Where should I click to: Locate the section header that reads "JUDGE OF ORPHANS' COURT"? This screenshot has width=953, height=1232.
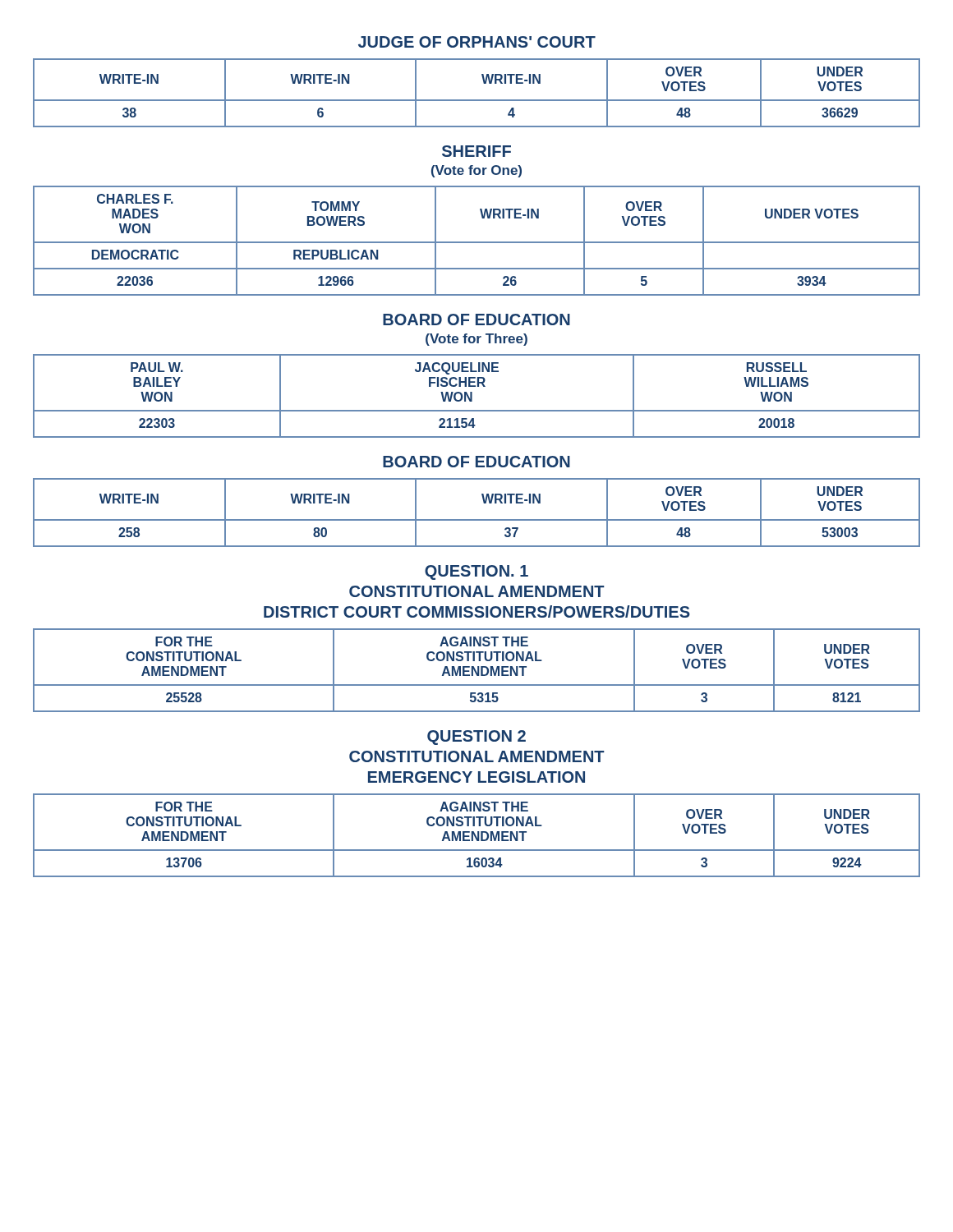[x=476, y=42]
